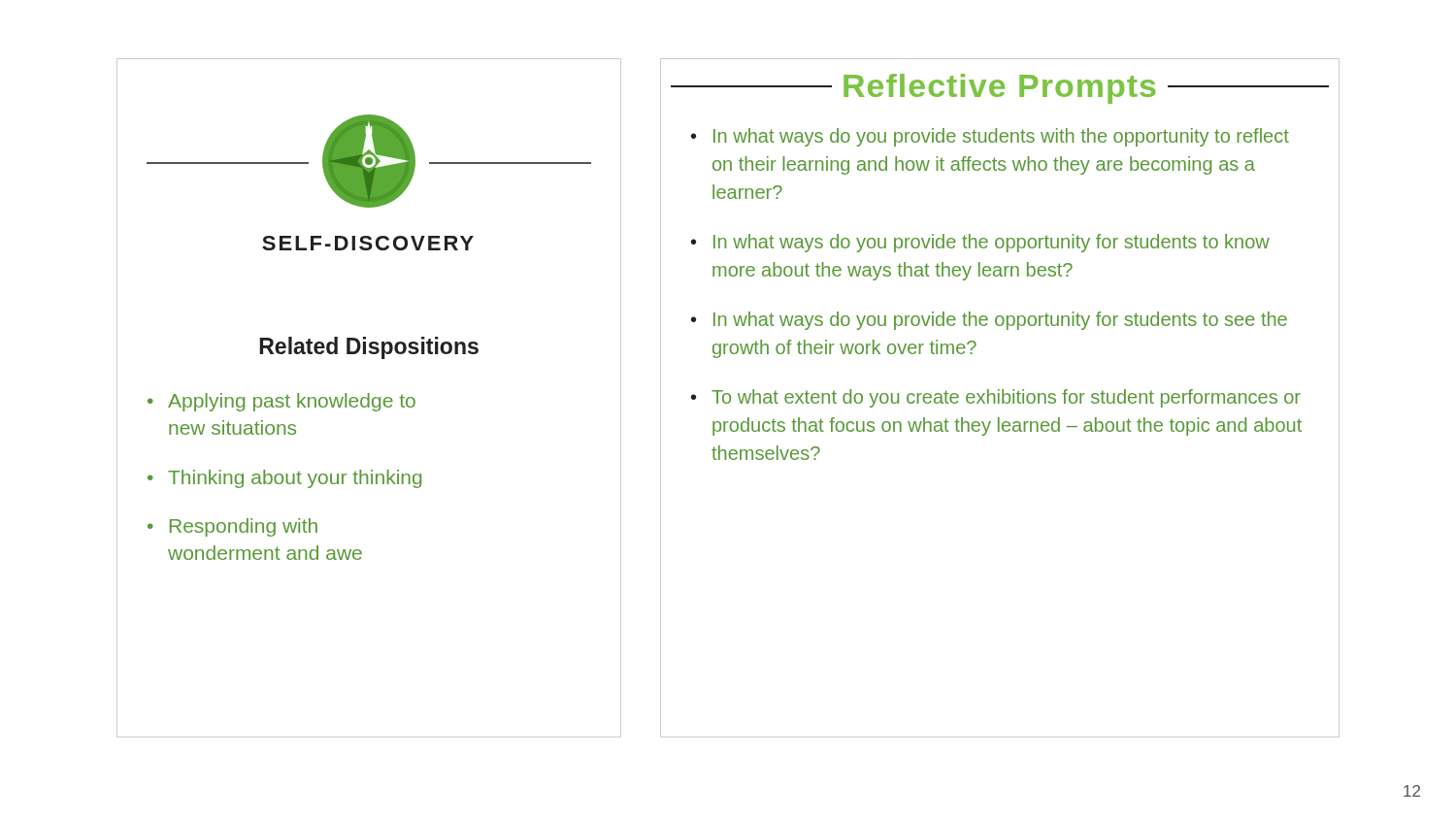This screenshot has height=819, width=1456.
Task: Click on the list item with the text "To what extent do you"
Action: tap(1007, 425)
